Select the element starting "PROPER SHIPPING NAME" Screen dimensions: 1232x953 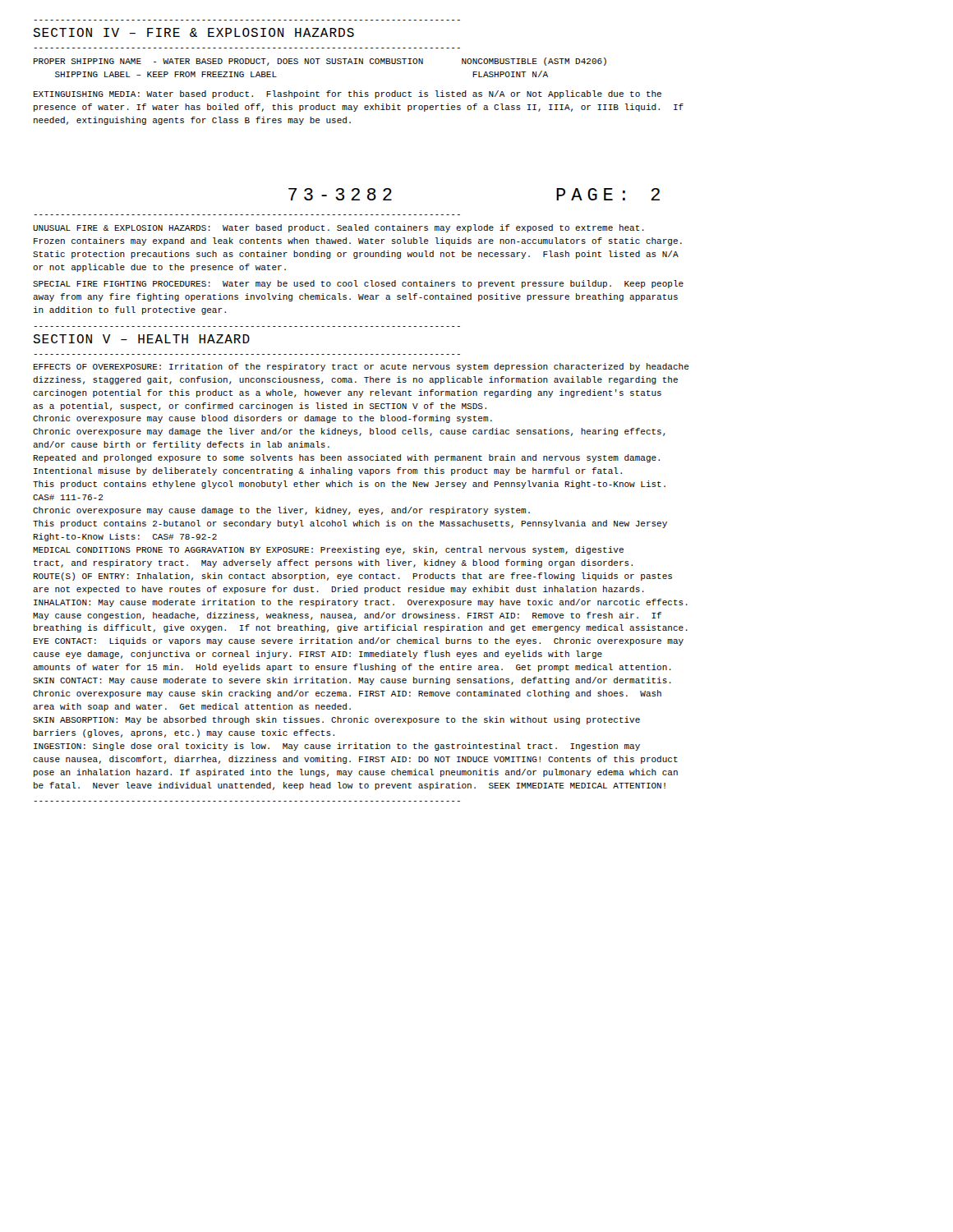[x=476, y=69]
